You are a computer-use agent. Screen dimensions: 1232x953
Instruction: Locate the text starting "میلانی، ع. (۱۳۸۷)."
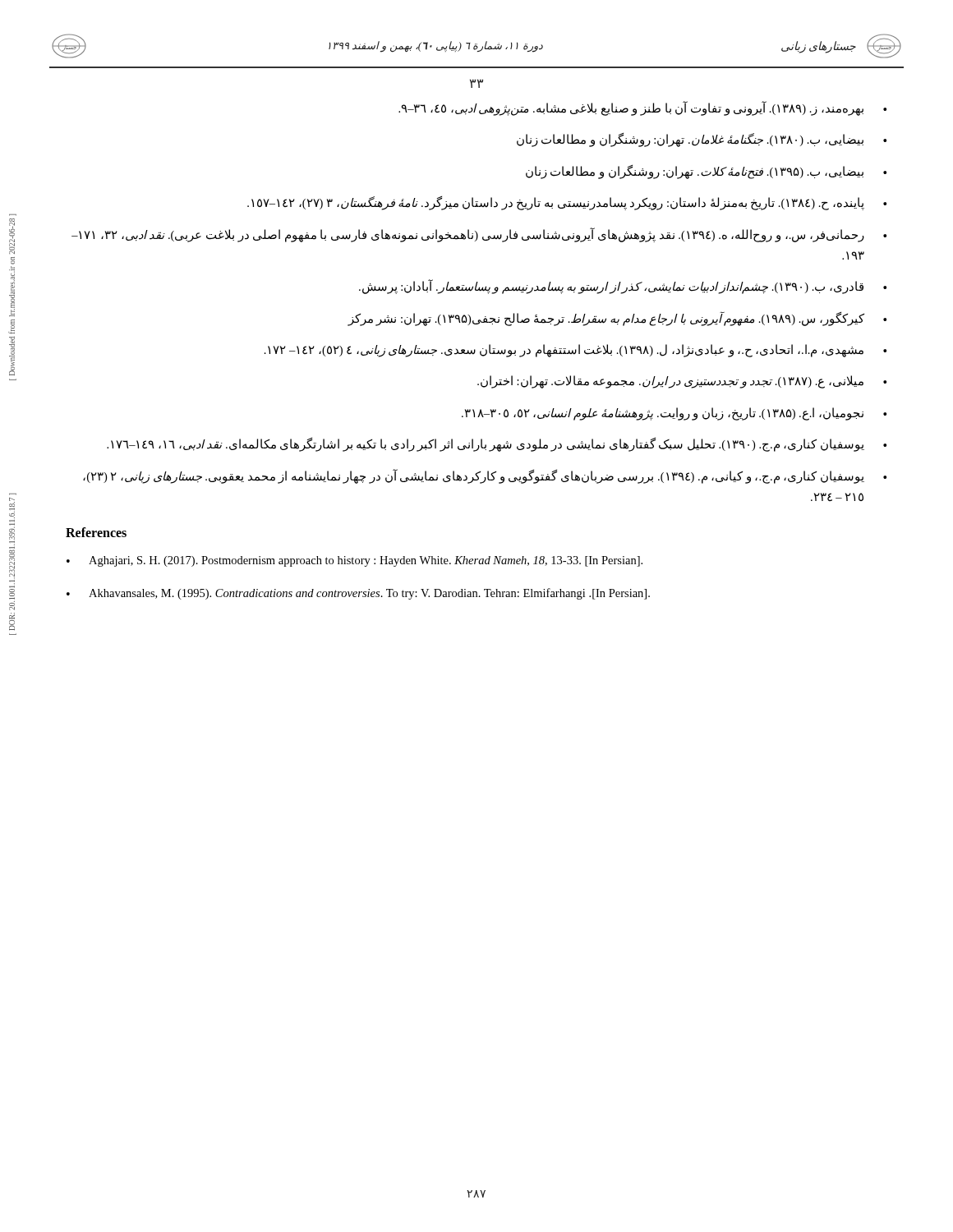pos(670,381)
